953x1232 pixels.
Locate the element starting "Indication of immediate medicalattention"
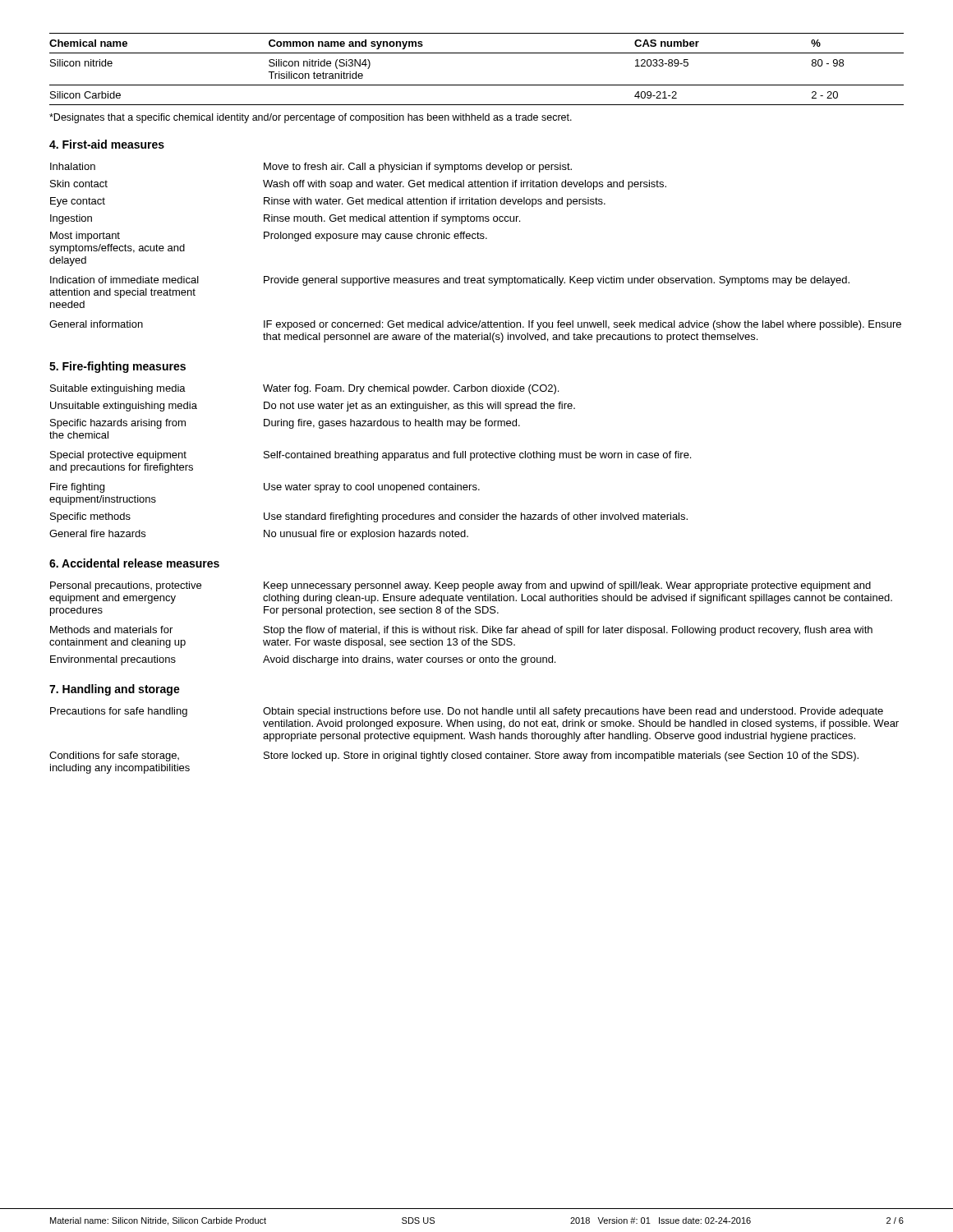click(x=476, y=291)
